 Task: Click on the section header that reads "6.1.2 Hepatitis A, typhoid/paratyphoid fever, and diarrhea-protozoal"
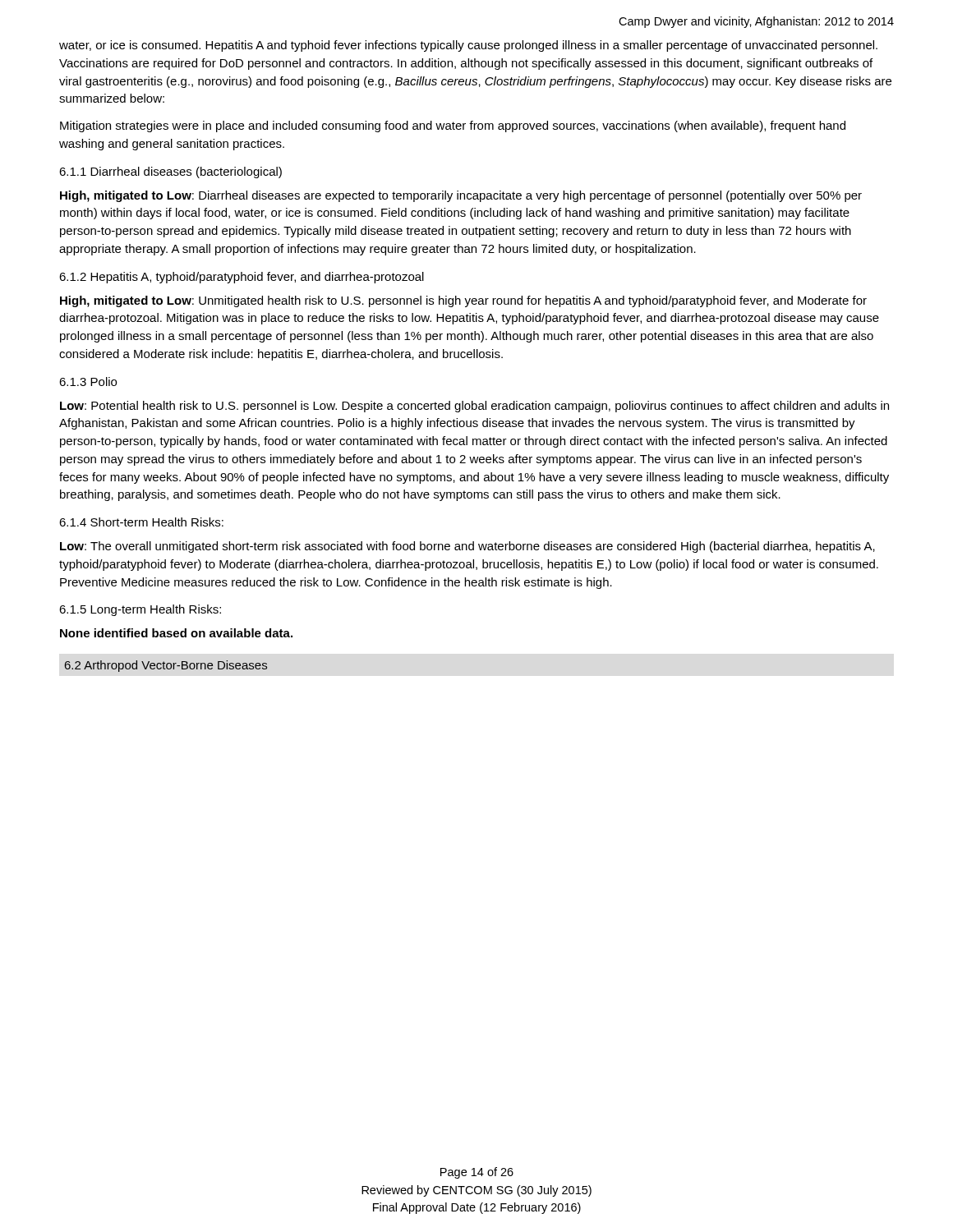pyautogui.click(x=242, y=276)
